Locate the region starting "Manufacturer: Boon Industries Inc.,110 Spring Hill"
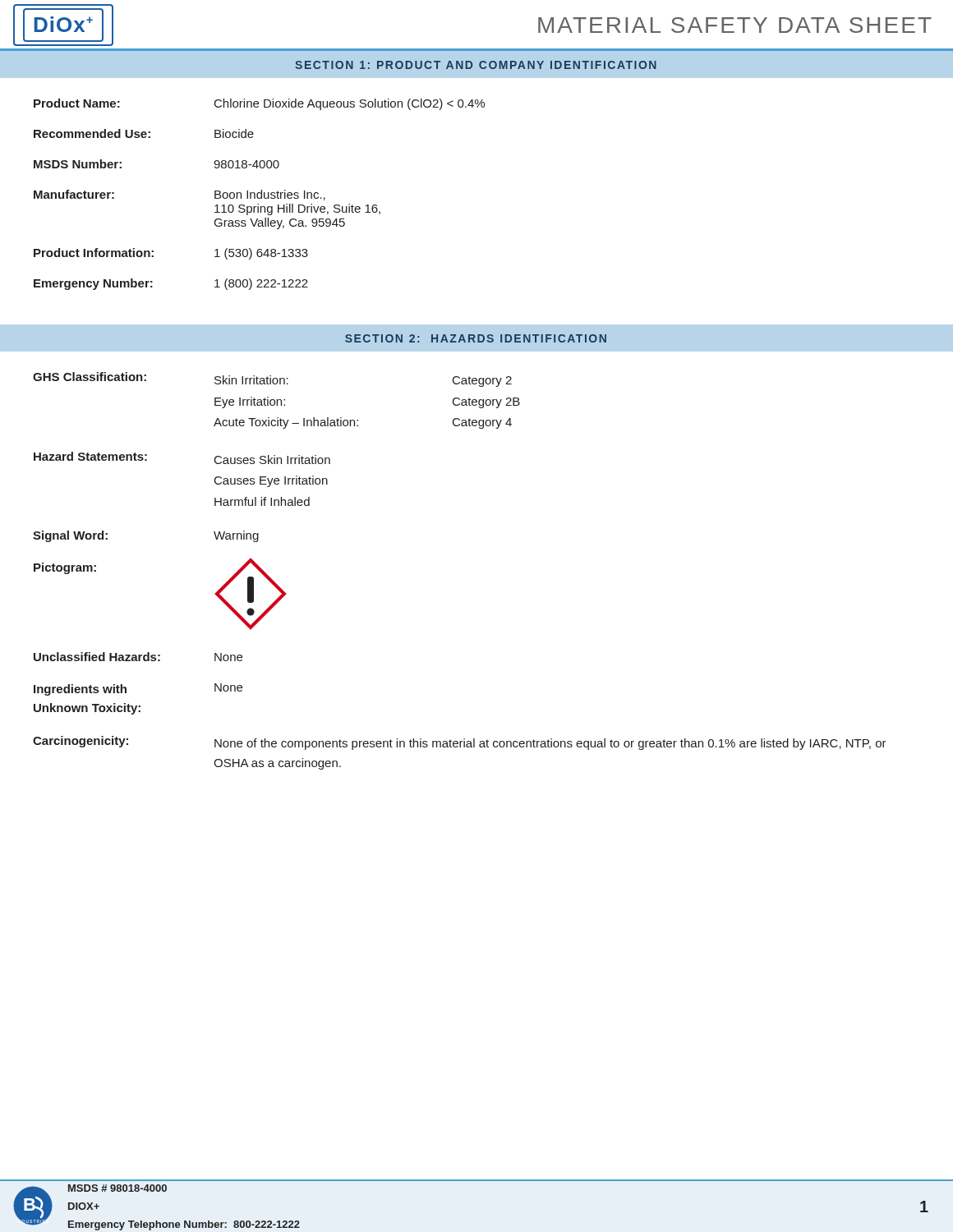 coord(78,195)
